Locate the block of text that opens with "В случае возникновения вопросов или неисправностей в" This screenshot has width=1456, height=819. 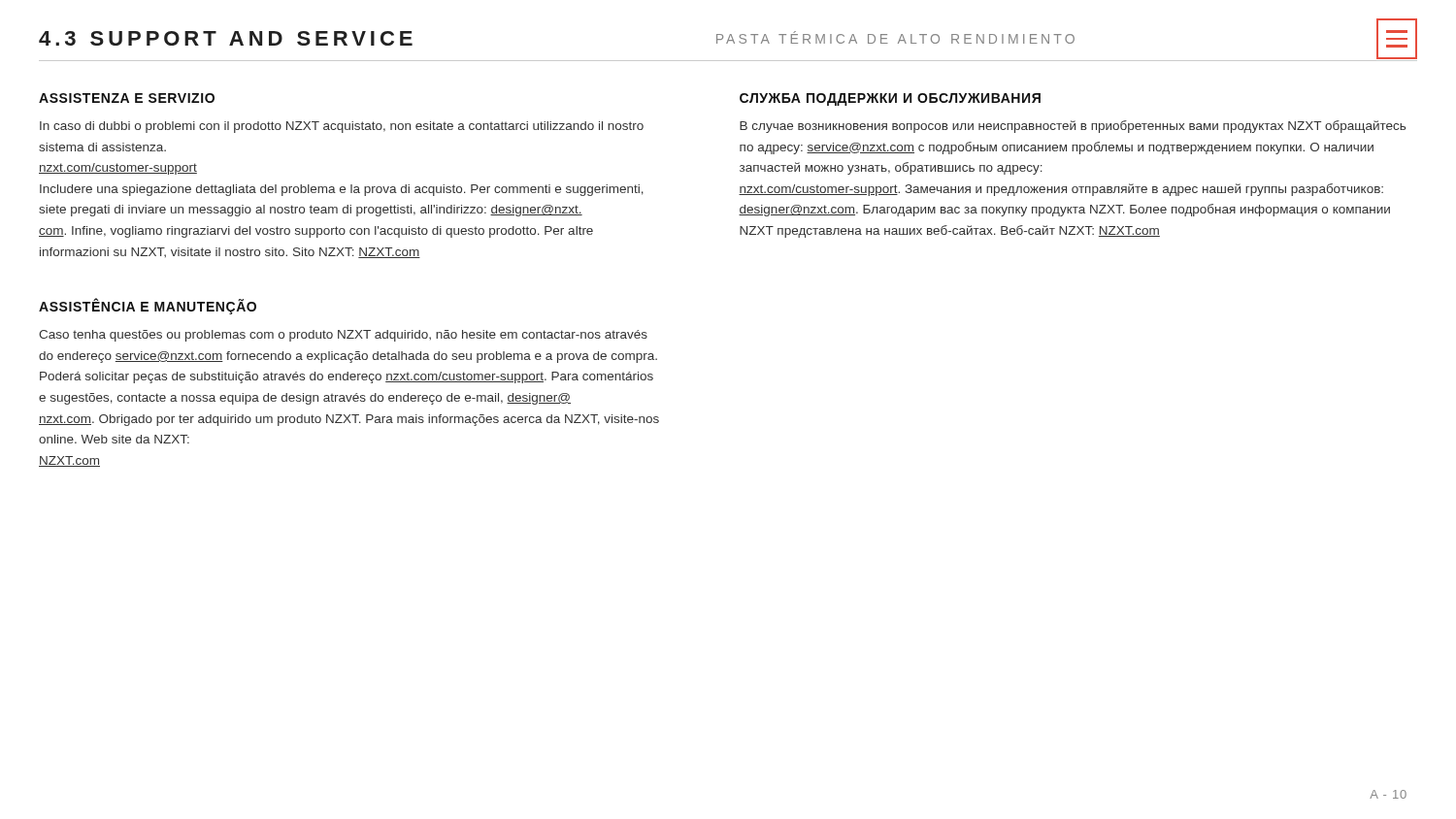[1073, 178]
